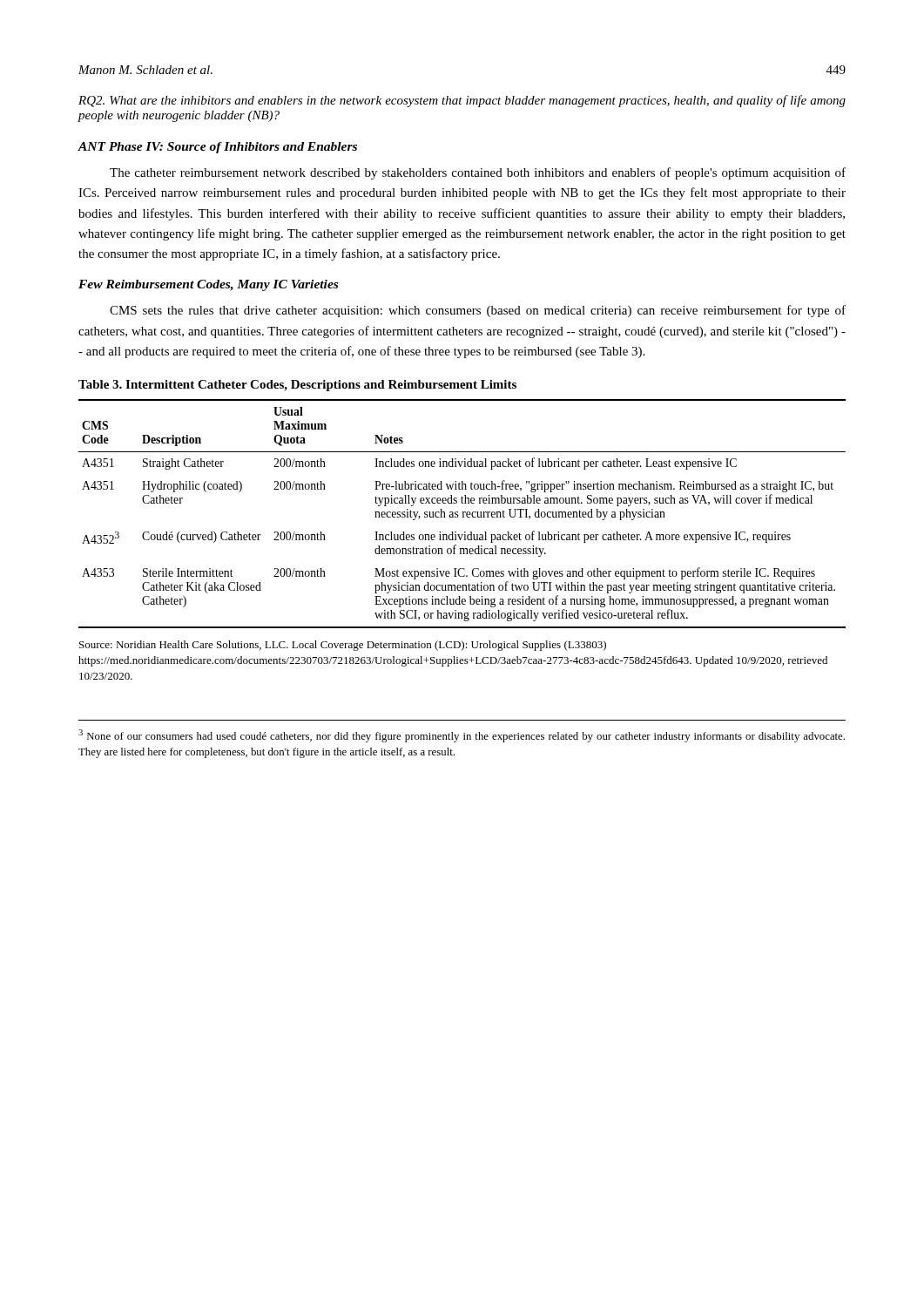Click on the text starting "ANT Phase IV: Source of Inhibitors"
This screenshot has width=924, height=1307.
pyautogui.click(x=218, y=146)
